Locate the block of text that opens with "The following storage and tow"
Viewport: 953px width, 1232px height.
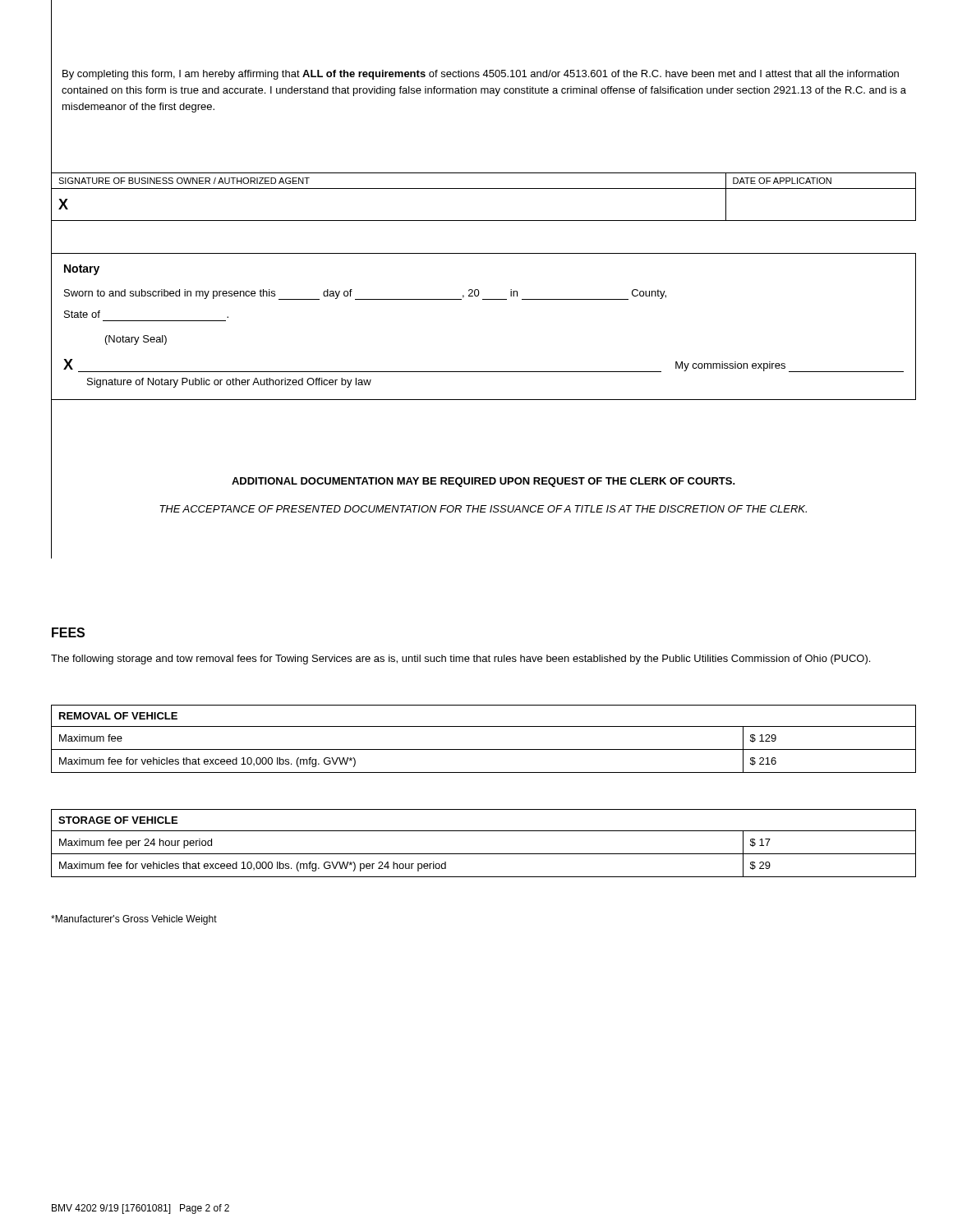[x=461, y=658]
